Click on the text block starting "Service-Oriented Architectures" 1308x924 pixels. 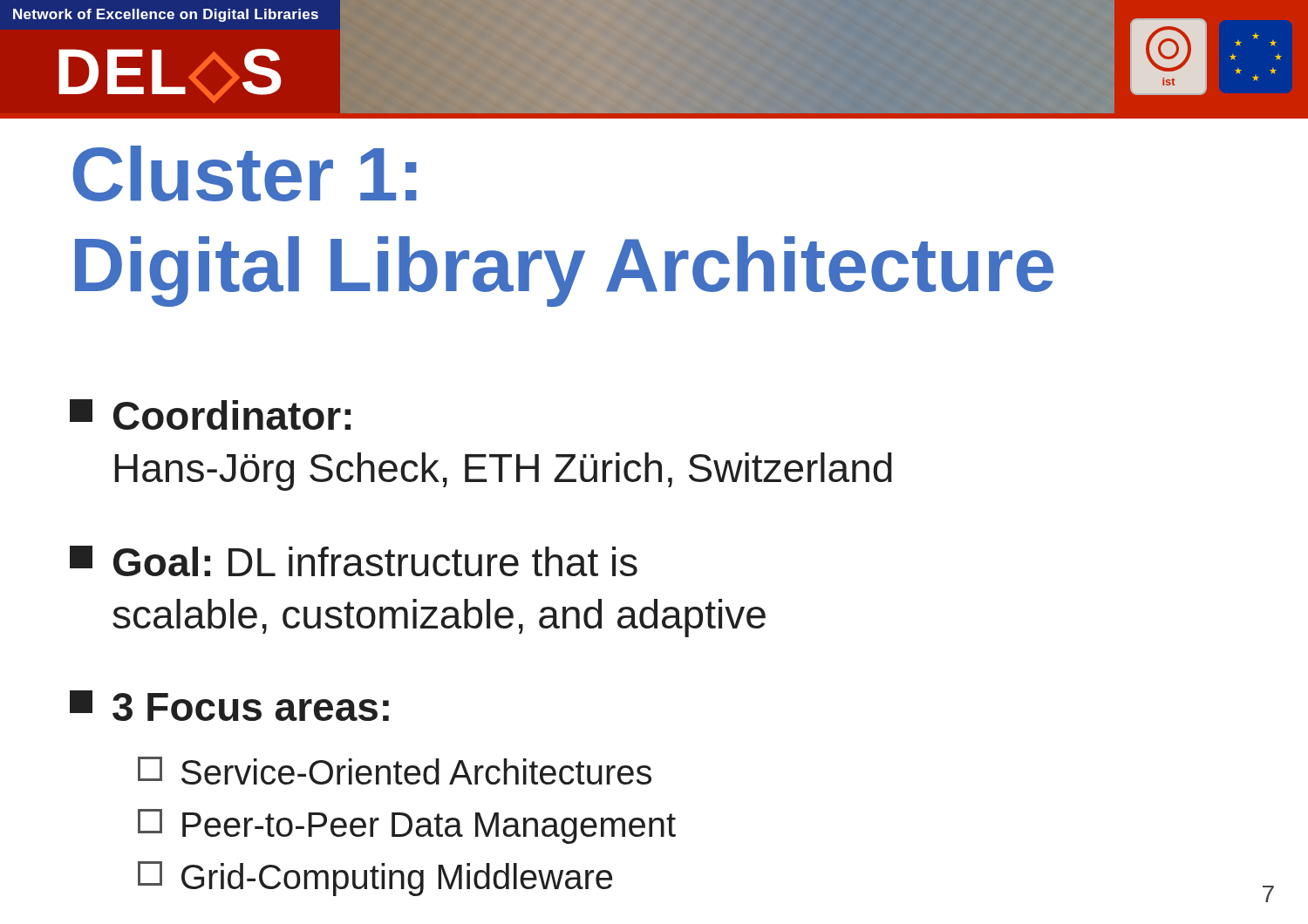[x=395, y=772]
